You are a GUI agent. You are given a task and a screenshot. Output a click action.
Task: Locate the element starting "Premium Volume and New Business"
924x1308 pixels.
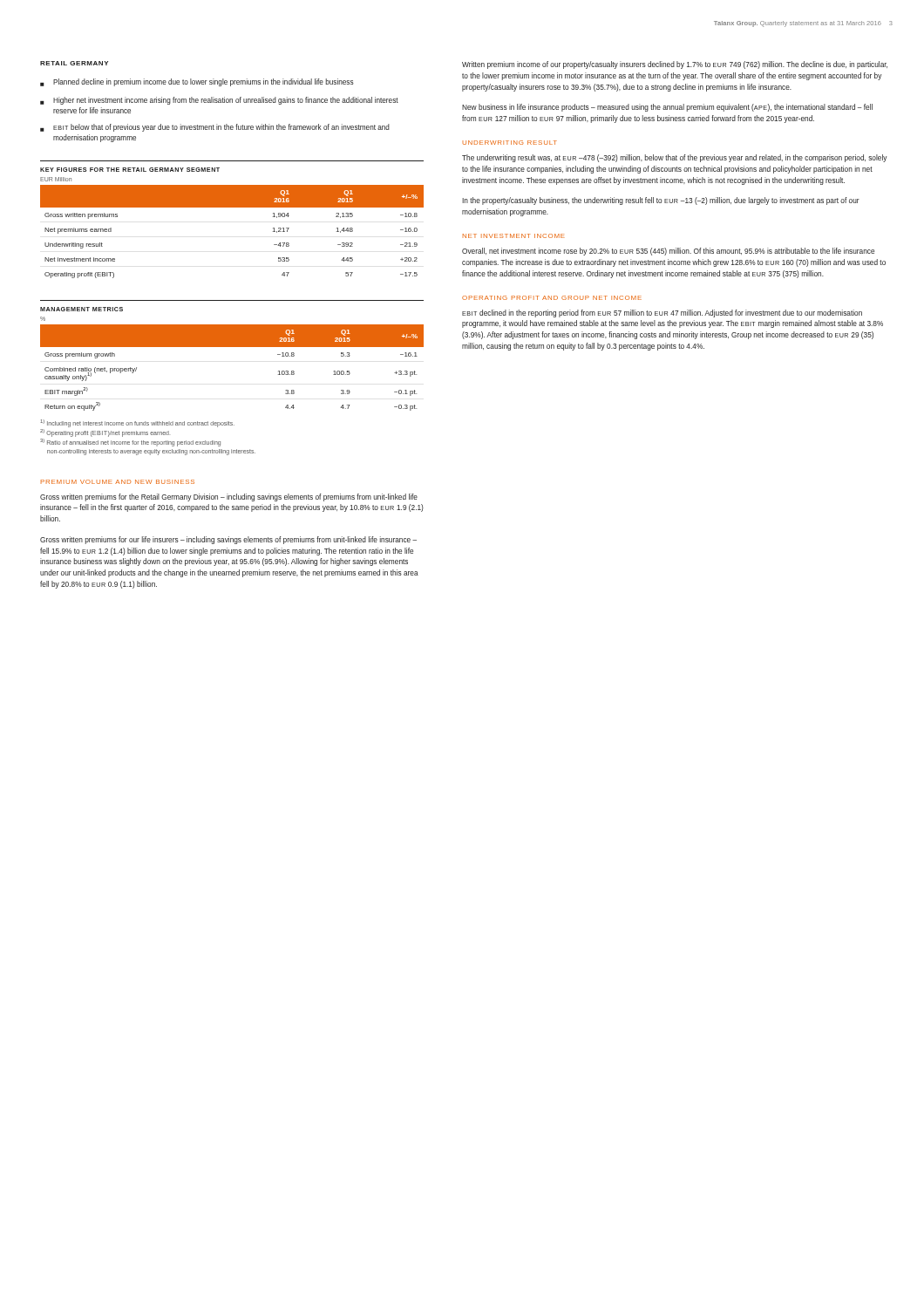pos(118,482)
